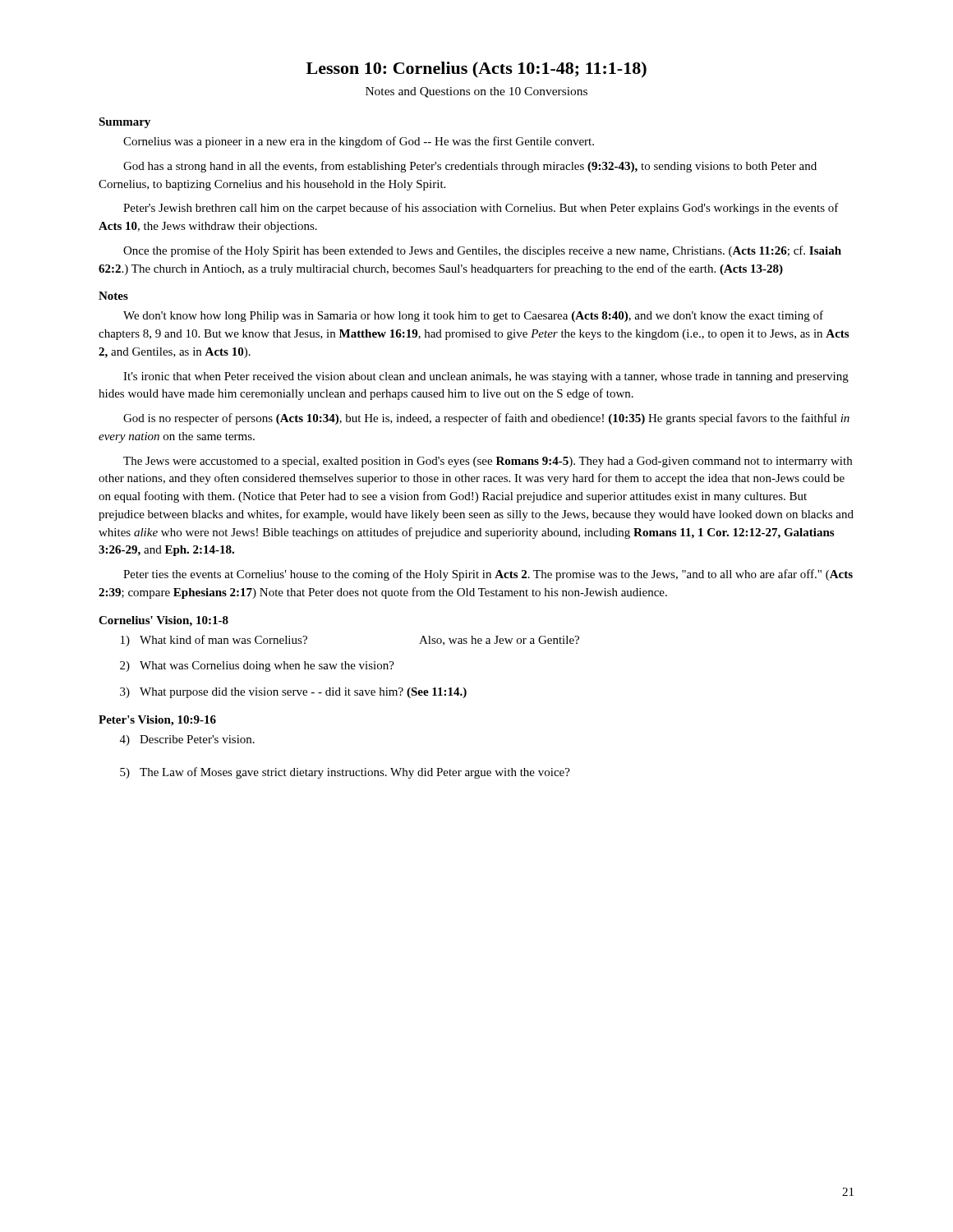Point to "Lesson 10: Cornelius (Acts 10:1-48; 11:1-18)"
Screen dimensions: 1232x953
pyautogui.click(x=476, y=68)
